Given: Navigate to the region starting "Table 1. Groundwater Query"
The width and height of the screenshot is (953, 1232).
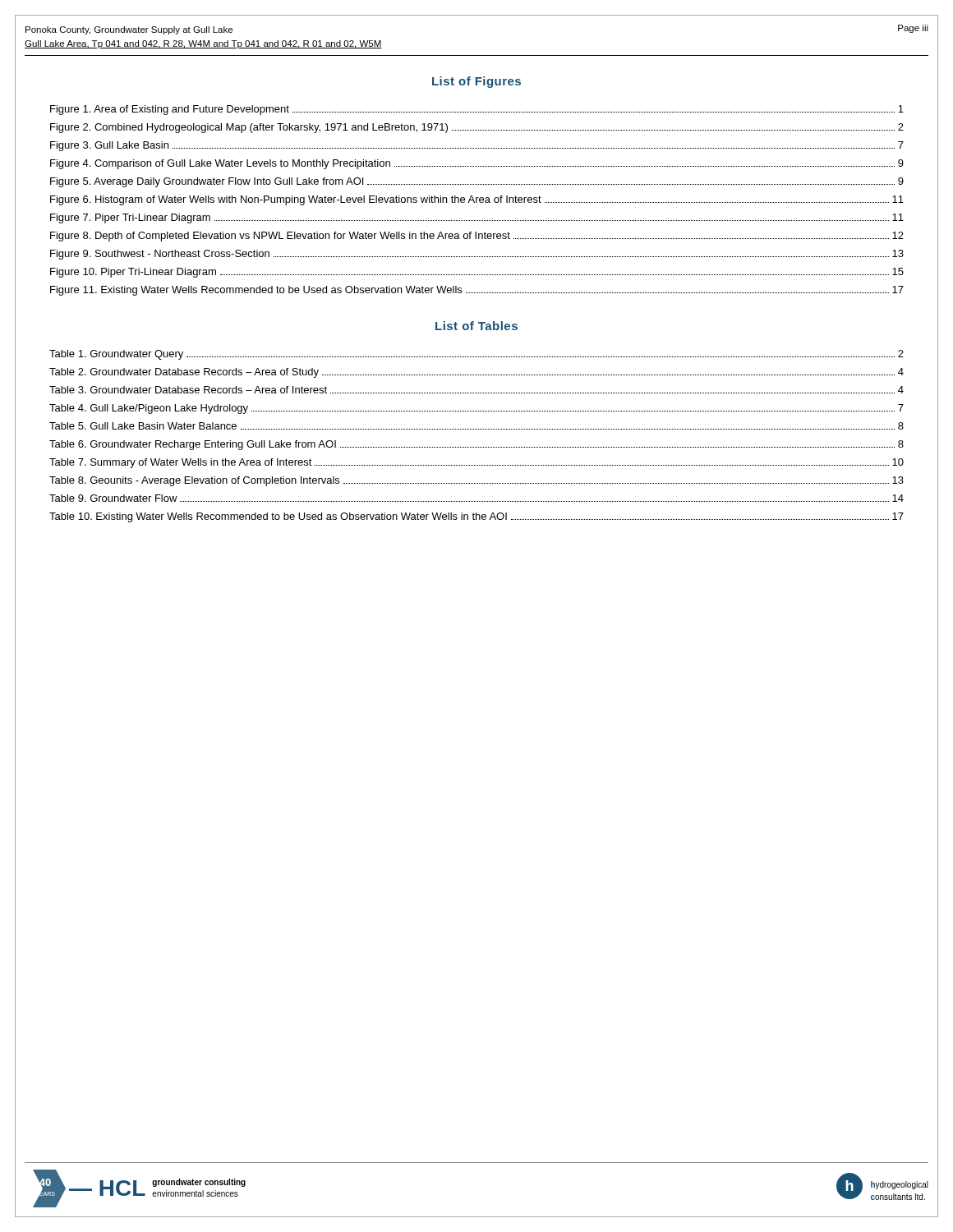Looking at the screenshot, I should [x=476, y=354].
